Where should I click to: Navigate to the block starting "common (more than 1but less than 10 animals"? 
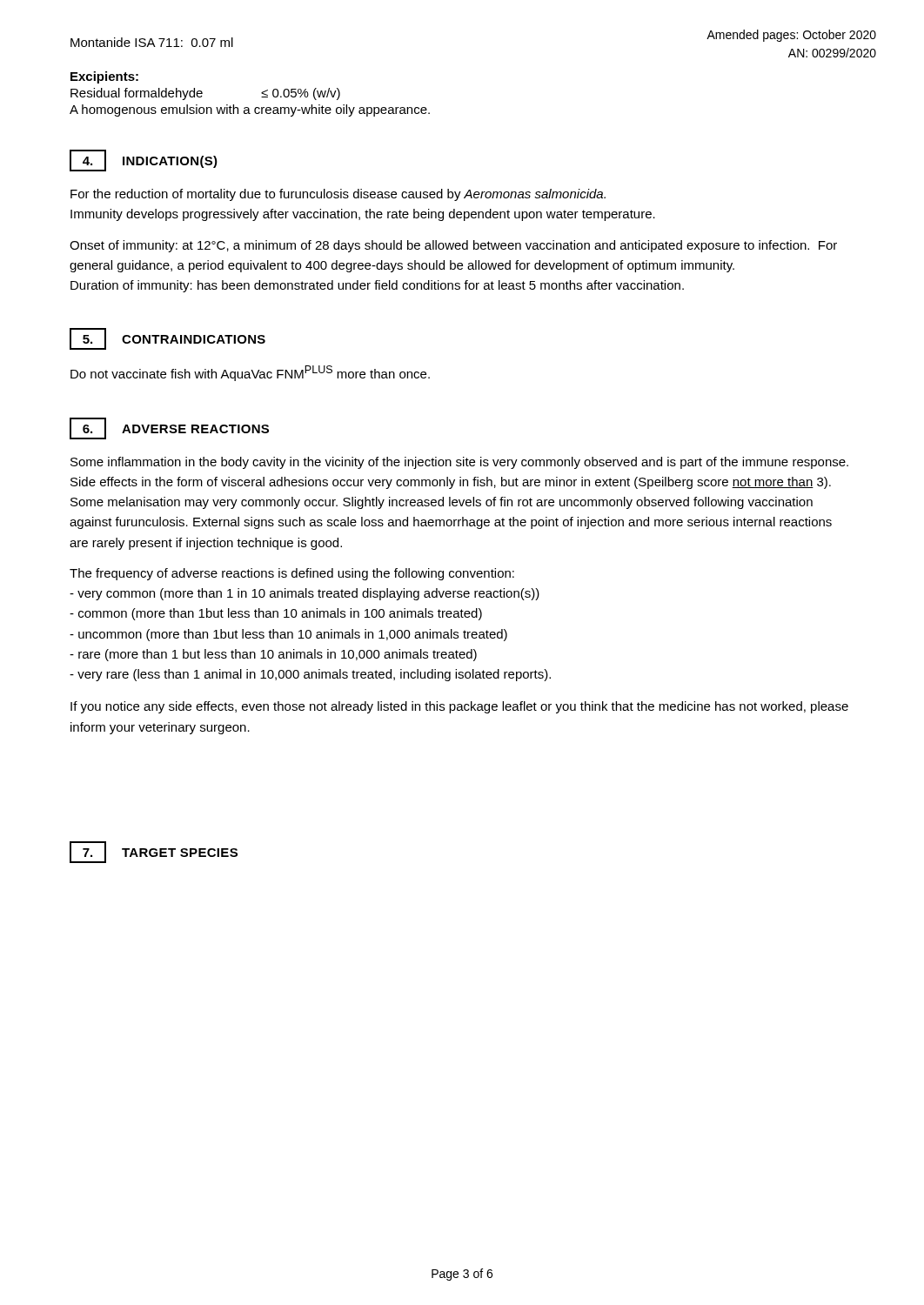(276, 613)
